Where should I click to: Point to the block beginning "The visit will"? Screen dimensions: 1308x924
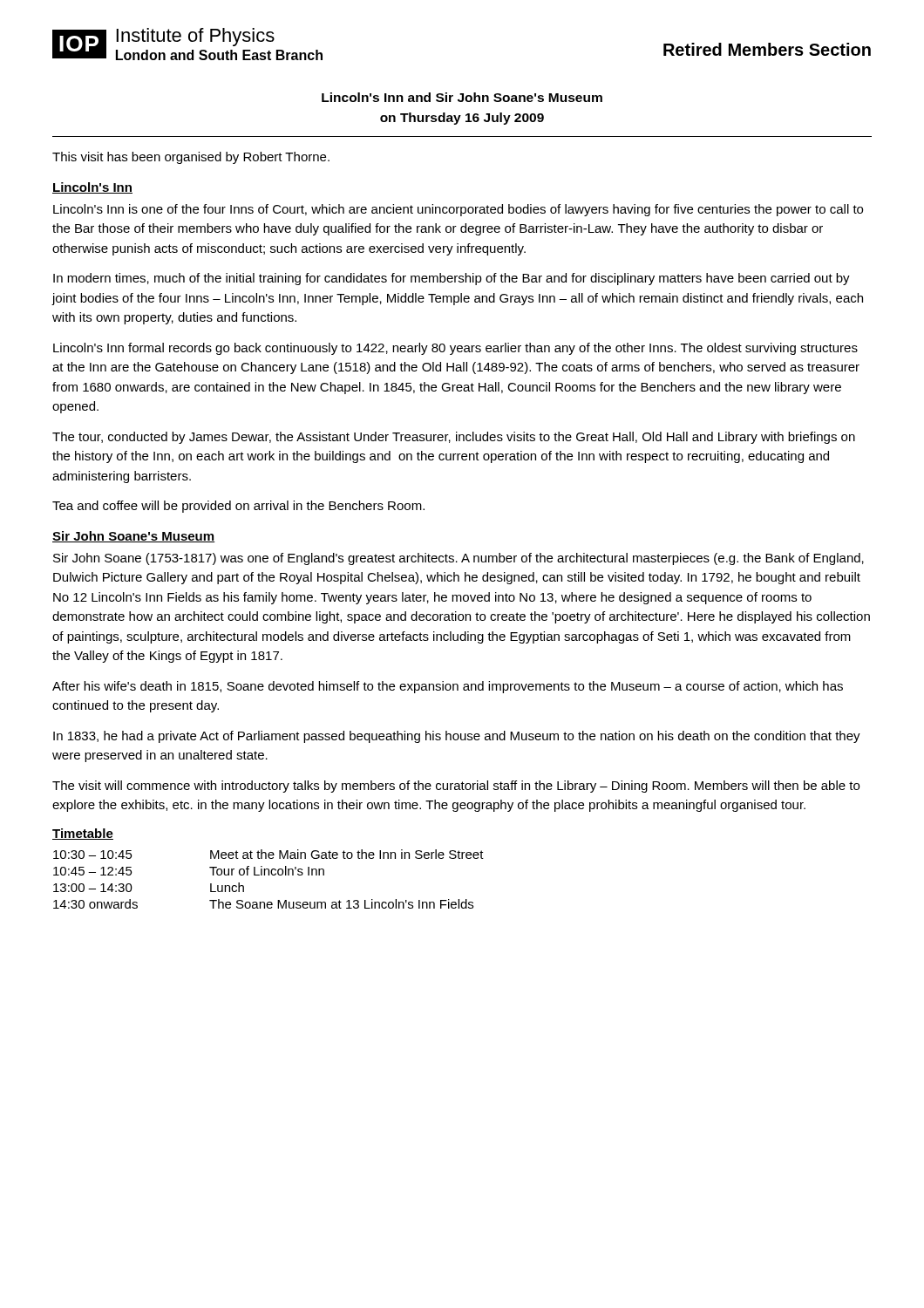456,795
